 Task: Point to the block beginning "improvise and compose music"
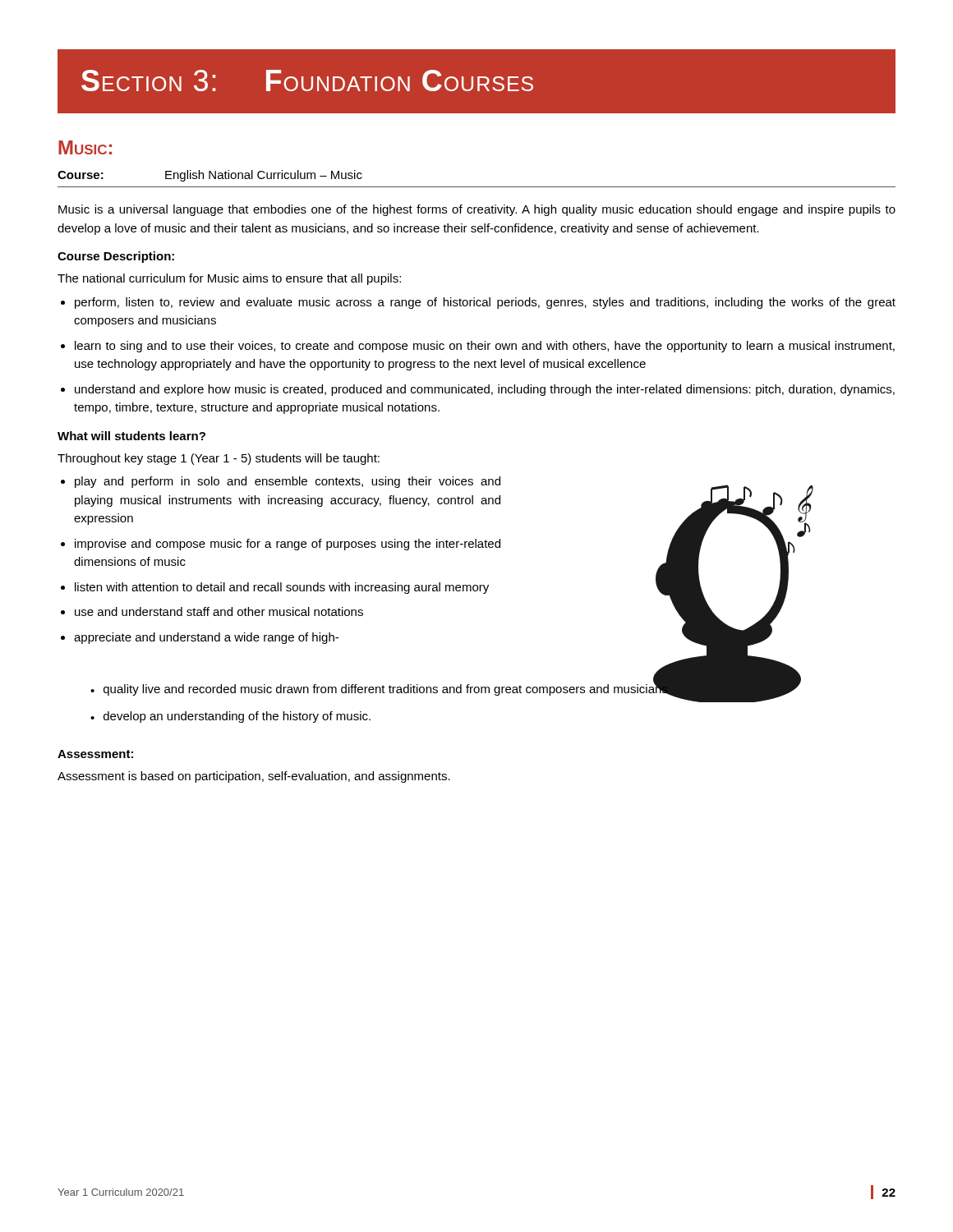pos(288,552)
